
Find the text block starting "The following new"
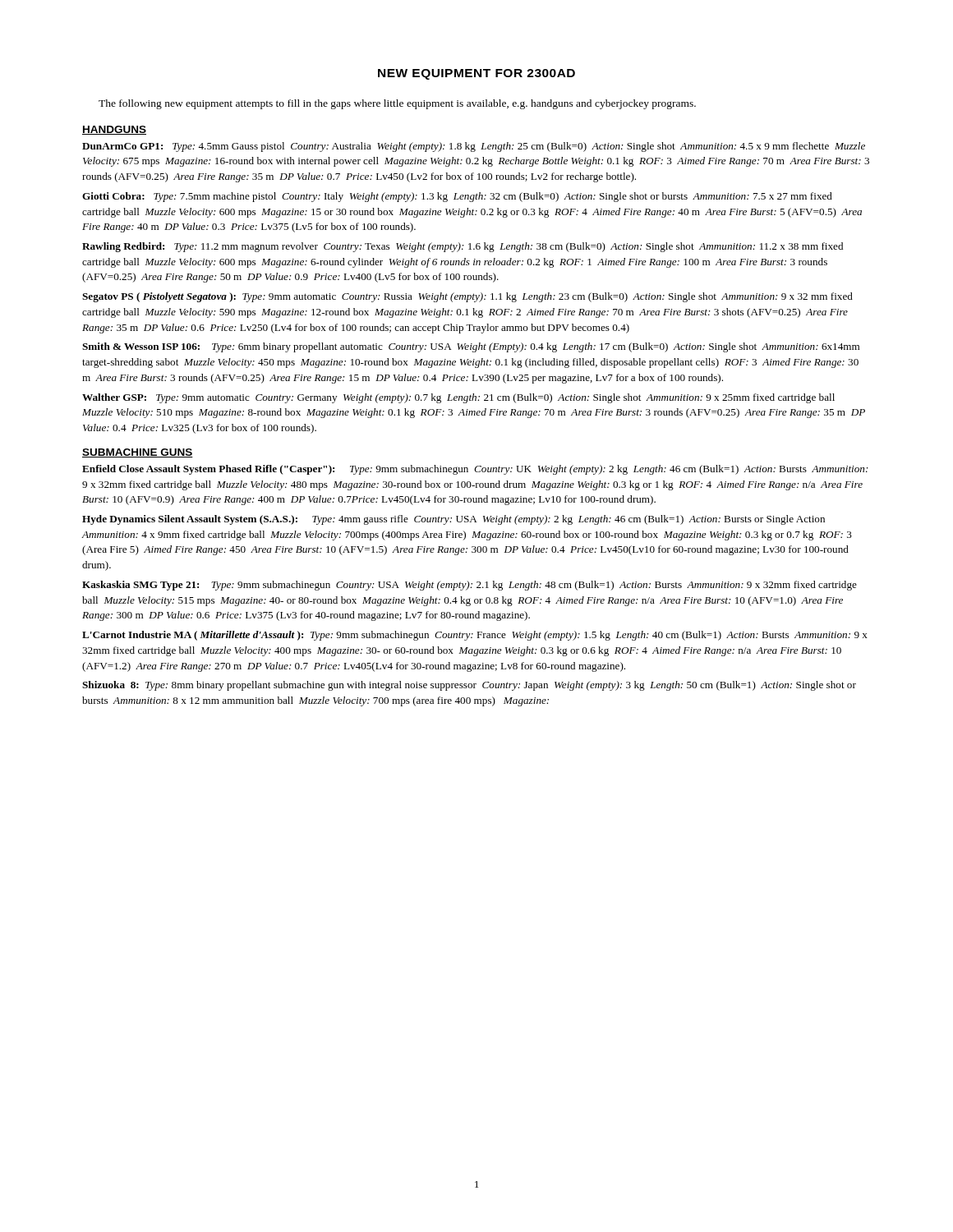(389, 103)
